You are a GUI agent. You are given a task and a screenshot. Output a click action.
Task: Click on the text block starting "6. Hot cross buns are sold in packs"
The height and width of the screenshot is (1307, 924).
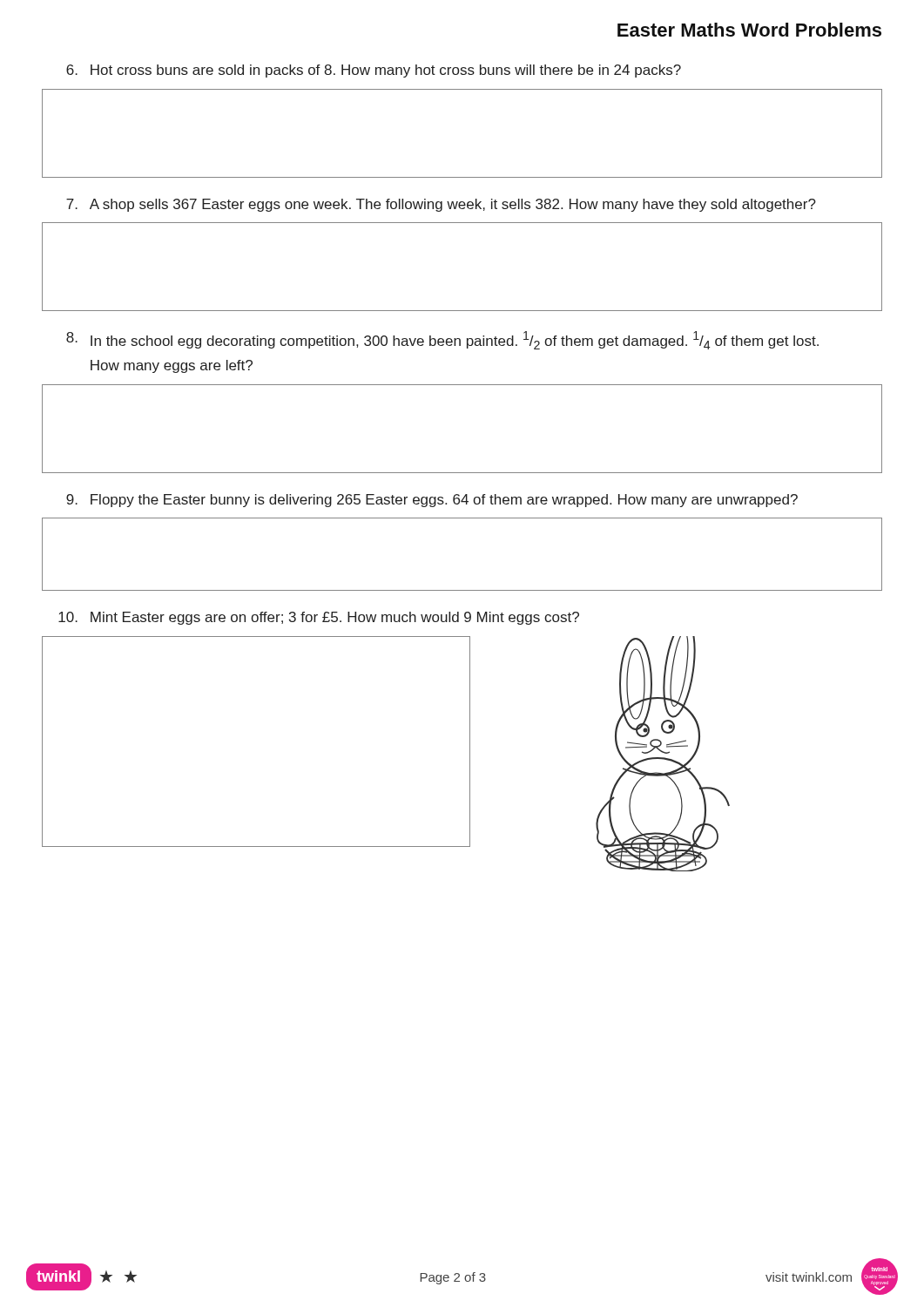445,70
